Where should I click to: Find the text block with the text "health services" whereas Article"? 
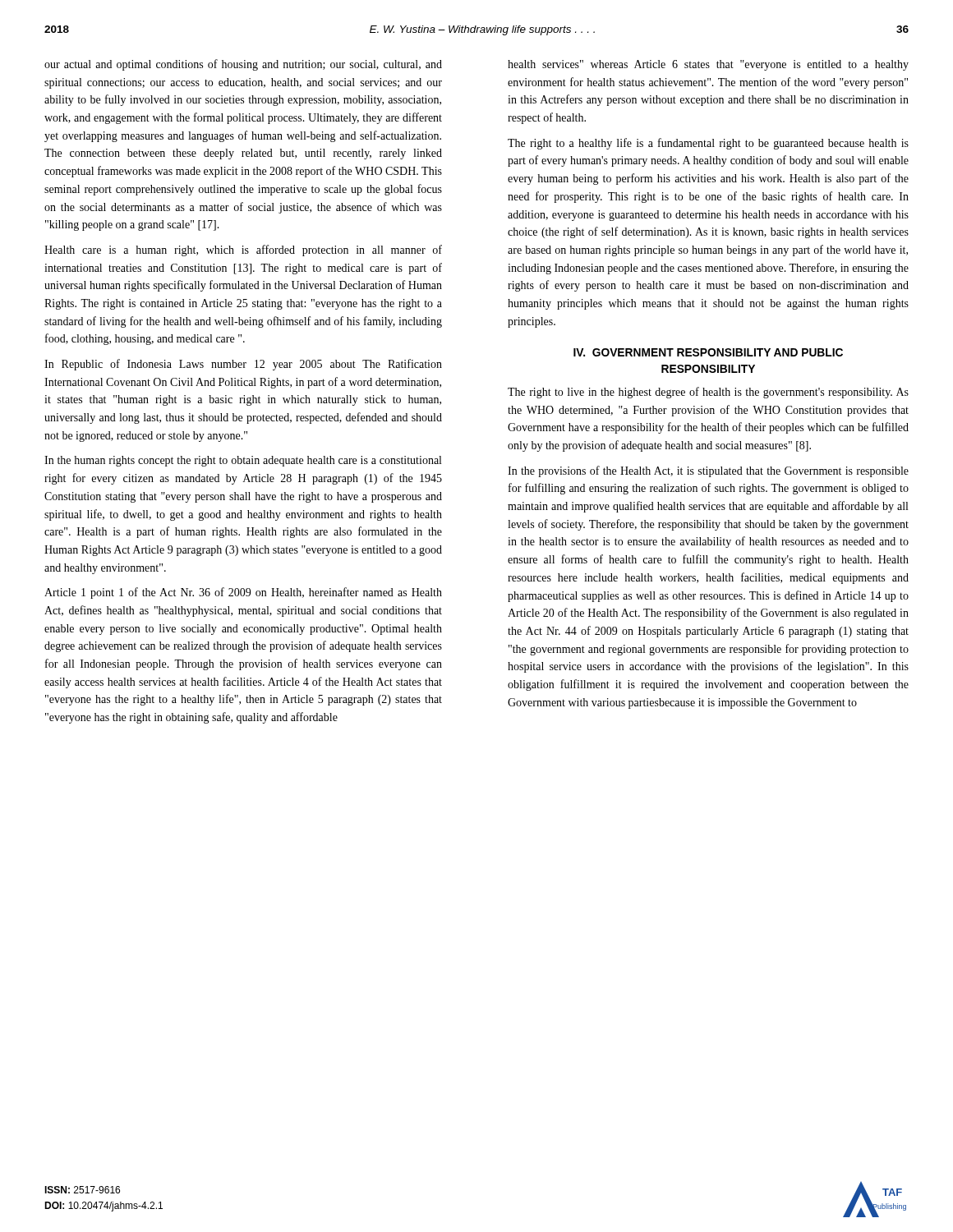point(708,91)
